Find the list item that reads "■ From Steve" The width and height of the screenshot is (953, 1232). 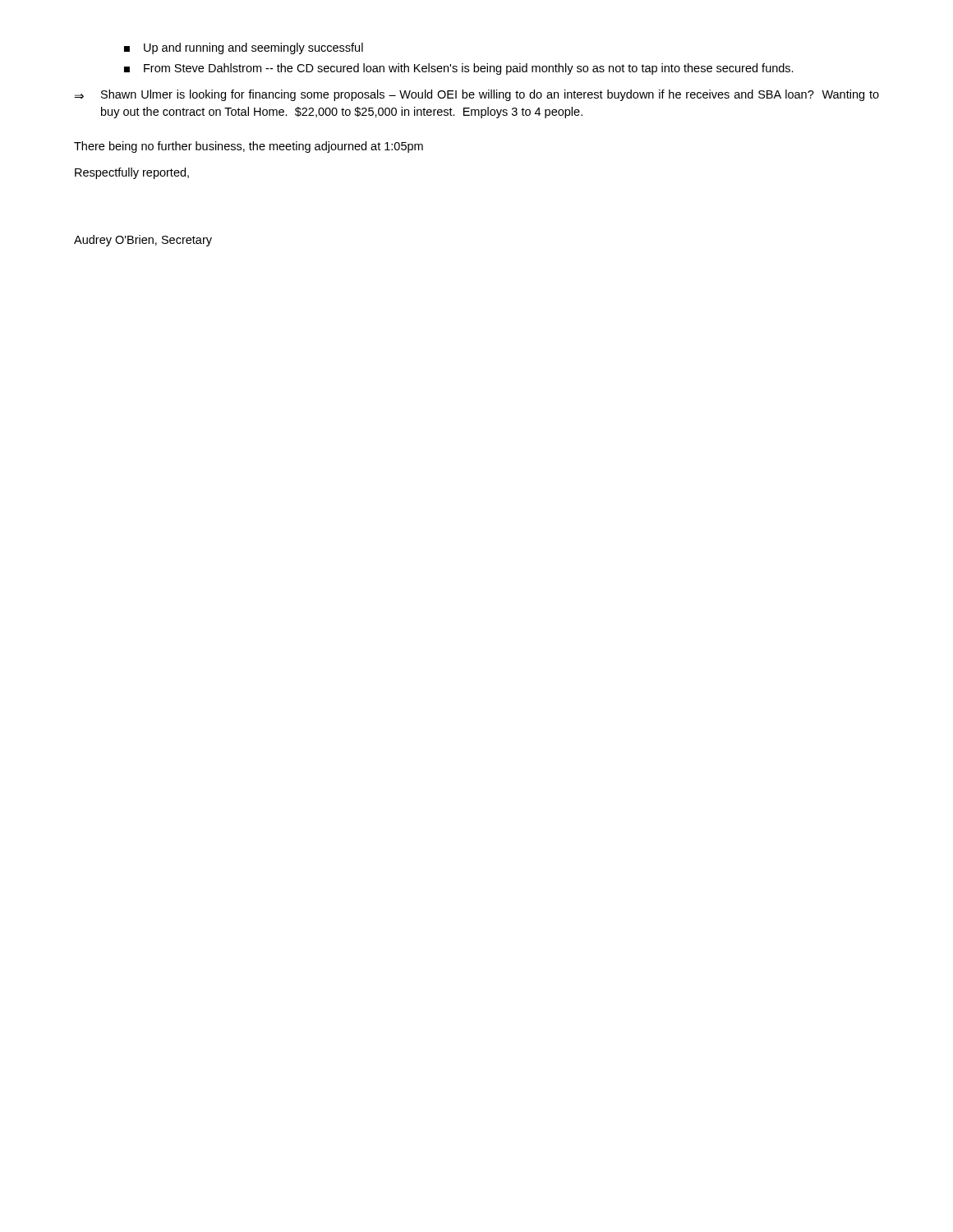(x=501, y=69)
